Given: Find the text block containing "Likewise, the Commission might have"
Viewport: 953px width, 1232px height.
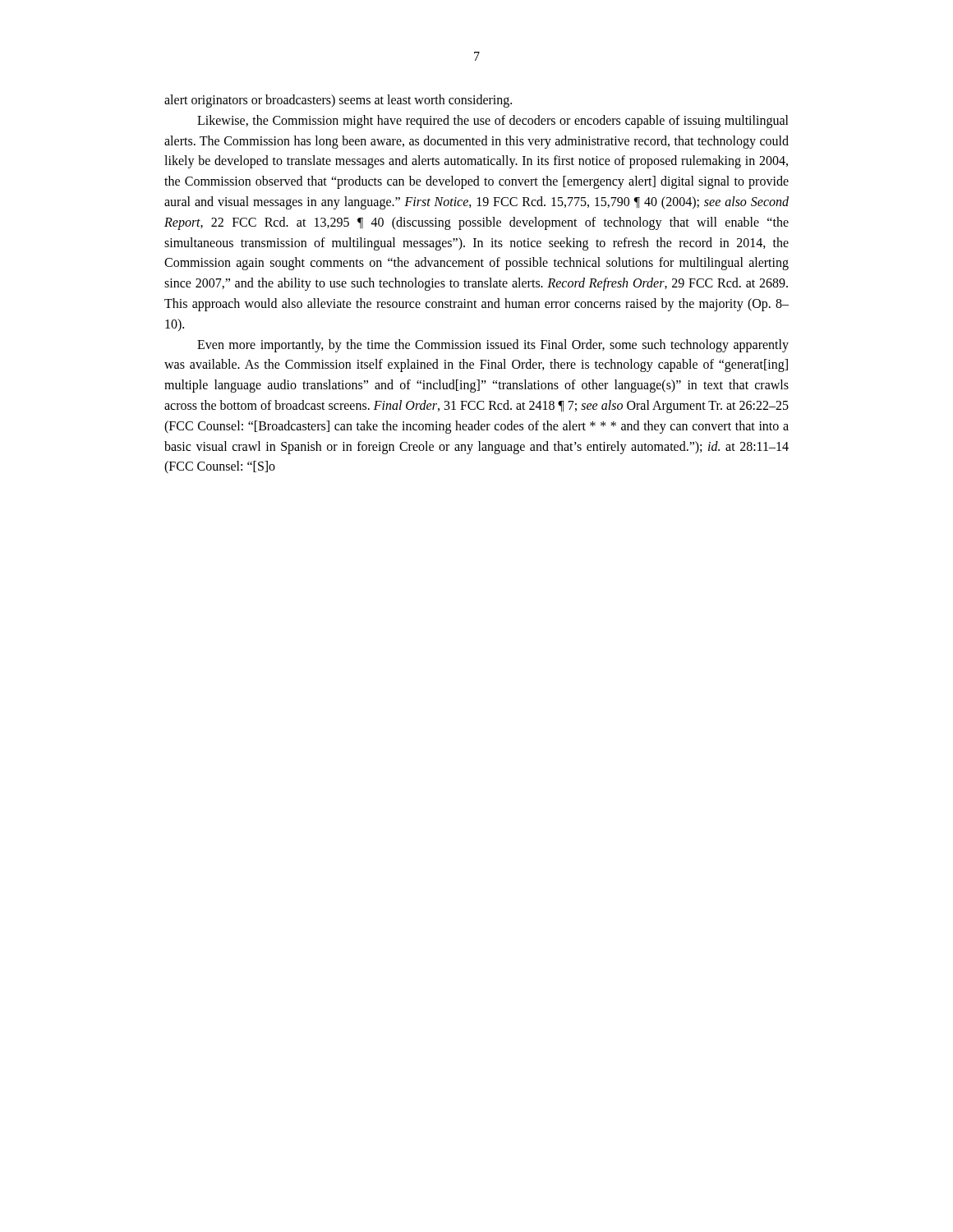Looking at the screenshot, I should [x=476, y=222].
